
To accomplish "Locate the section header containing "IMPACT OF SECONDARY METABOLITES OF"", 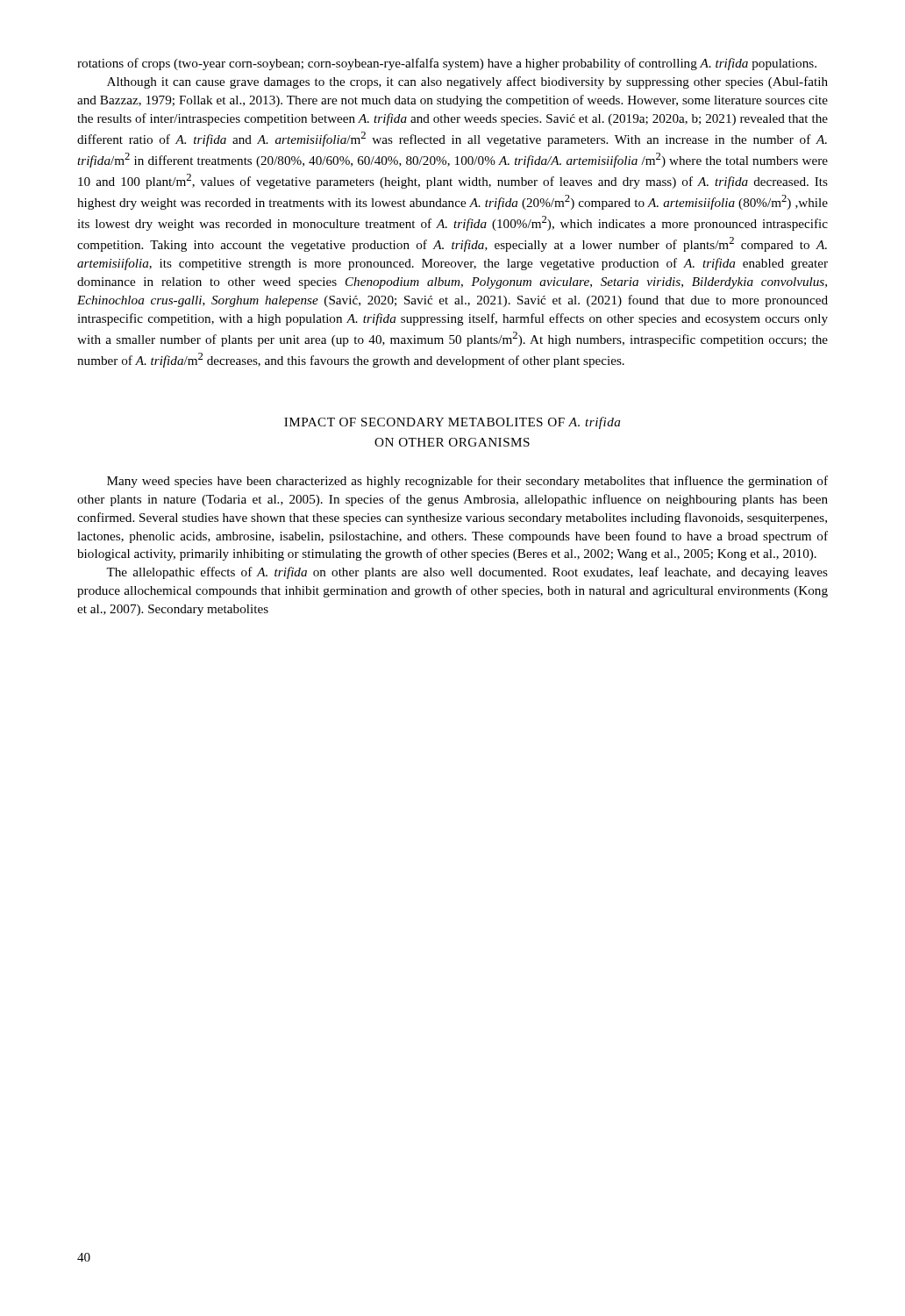I will [x=452, y=432].
